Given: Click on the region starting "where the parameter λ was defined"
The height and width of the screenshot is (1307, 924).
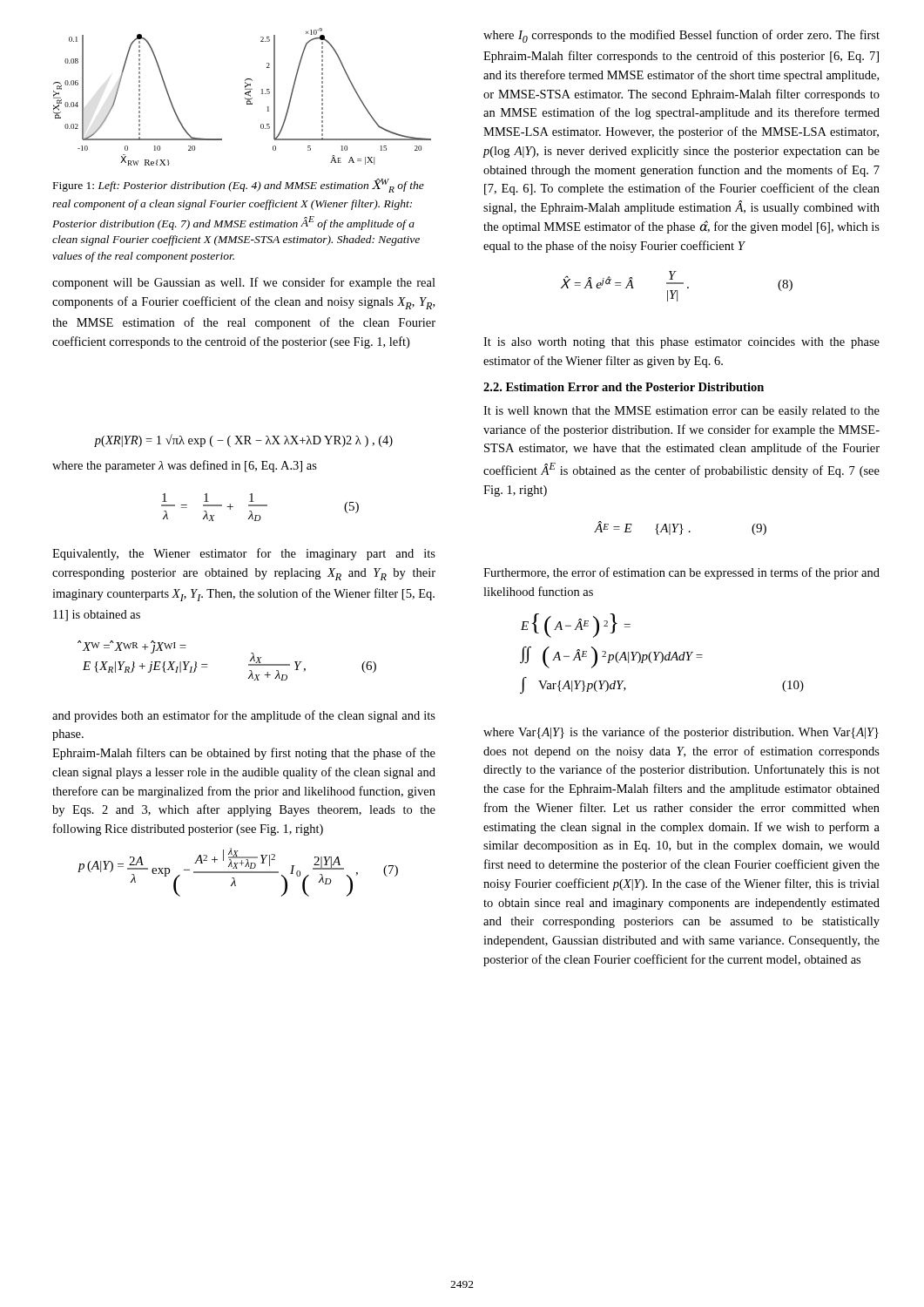Looking at the screenshot, I should pos(185,465).
